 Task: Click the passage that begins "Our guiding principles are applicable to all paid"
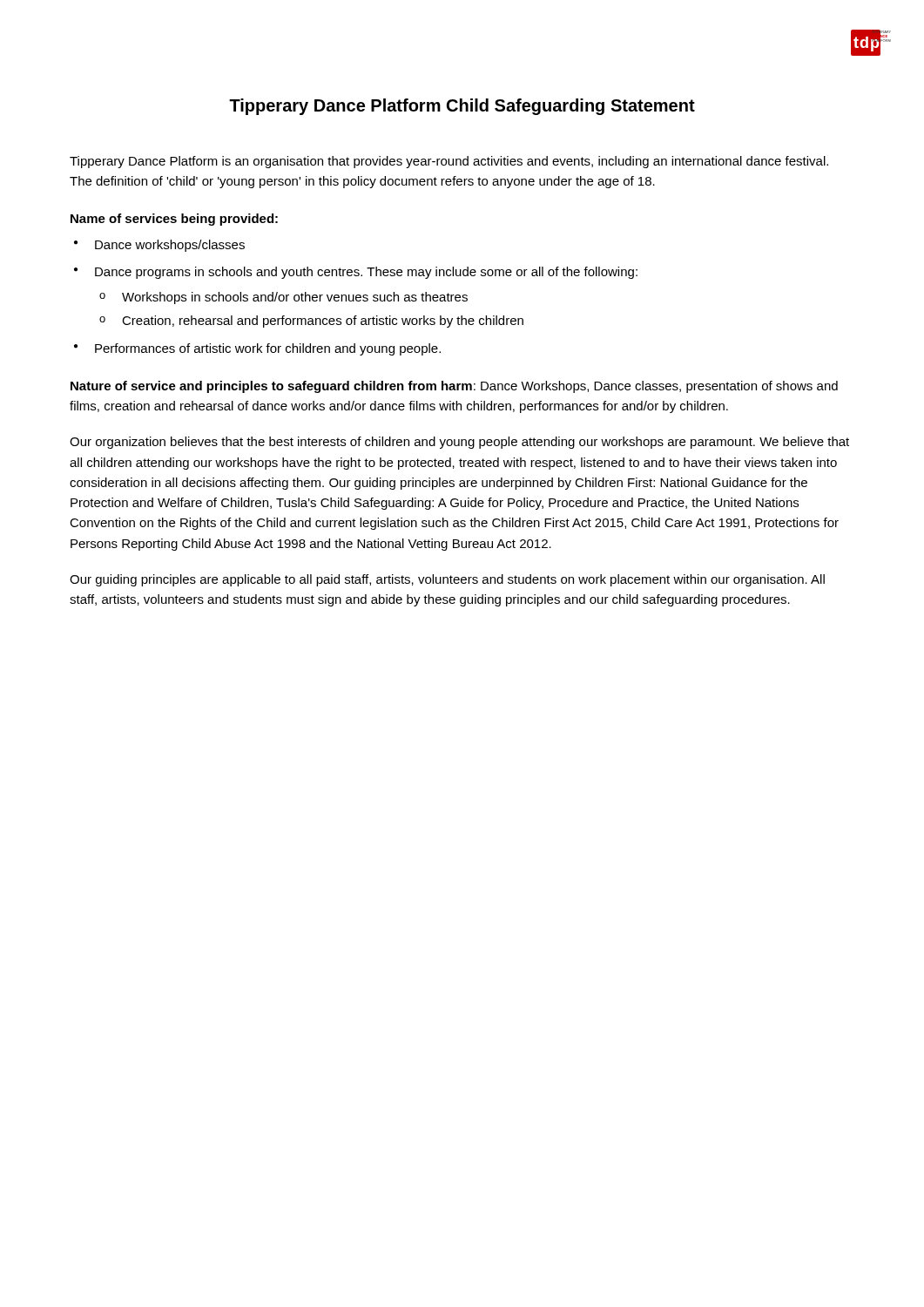[x=447, y=589]
